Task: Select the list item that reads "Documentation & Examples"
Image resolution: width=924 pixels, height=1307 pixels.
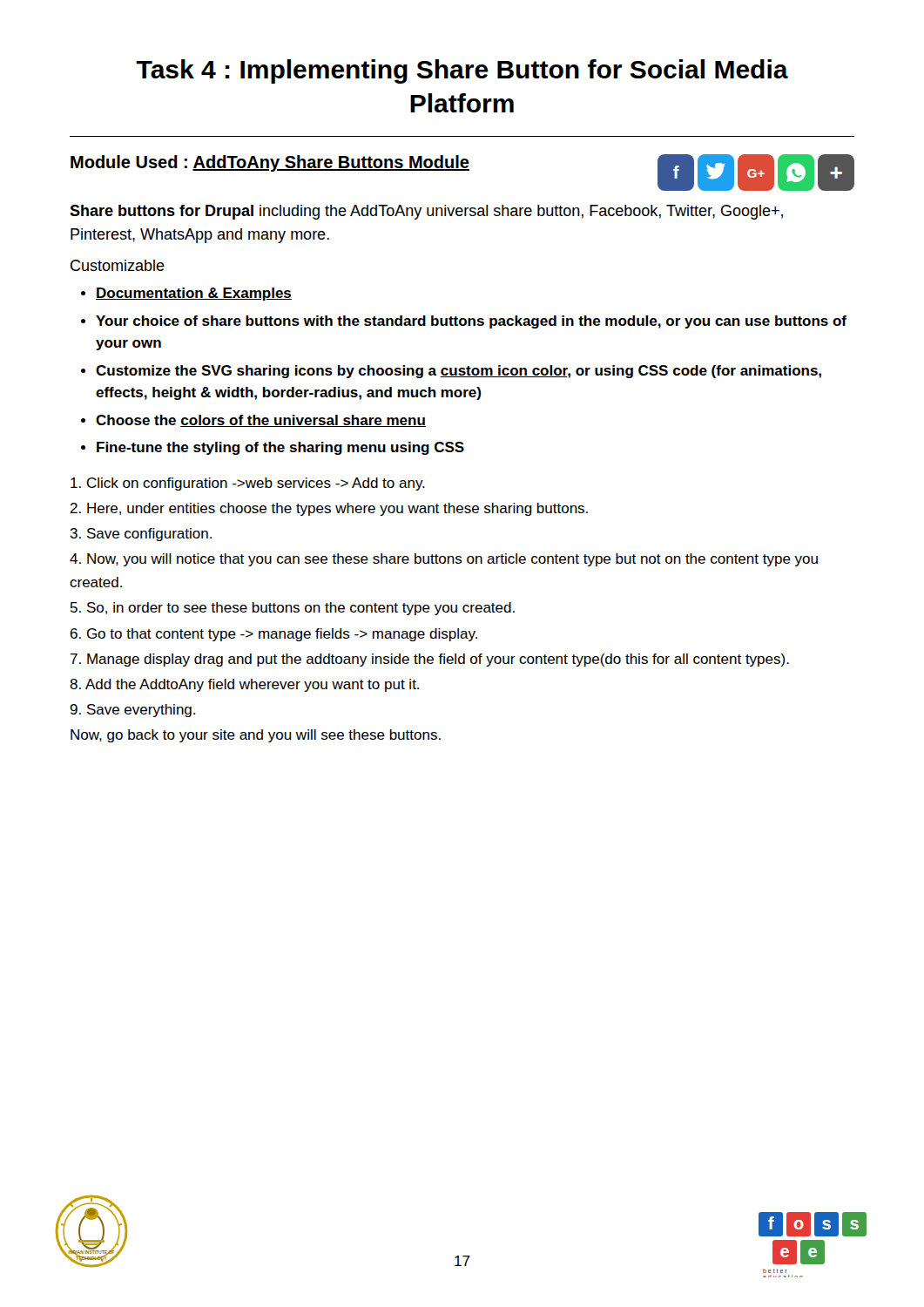Action: (194, 293)
